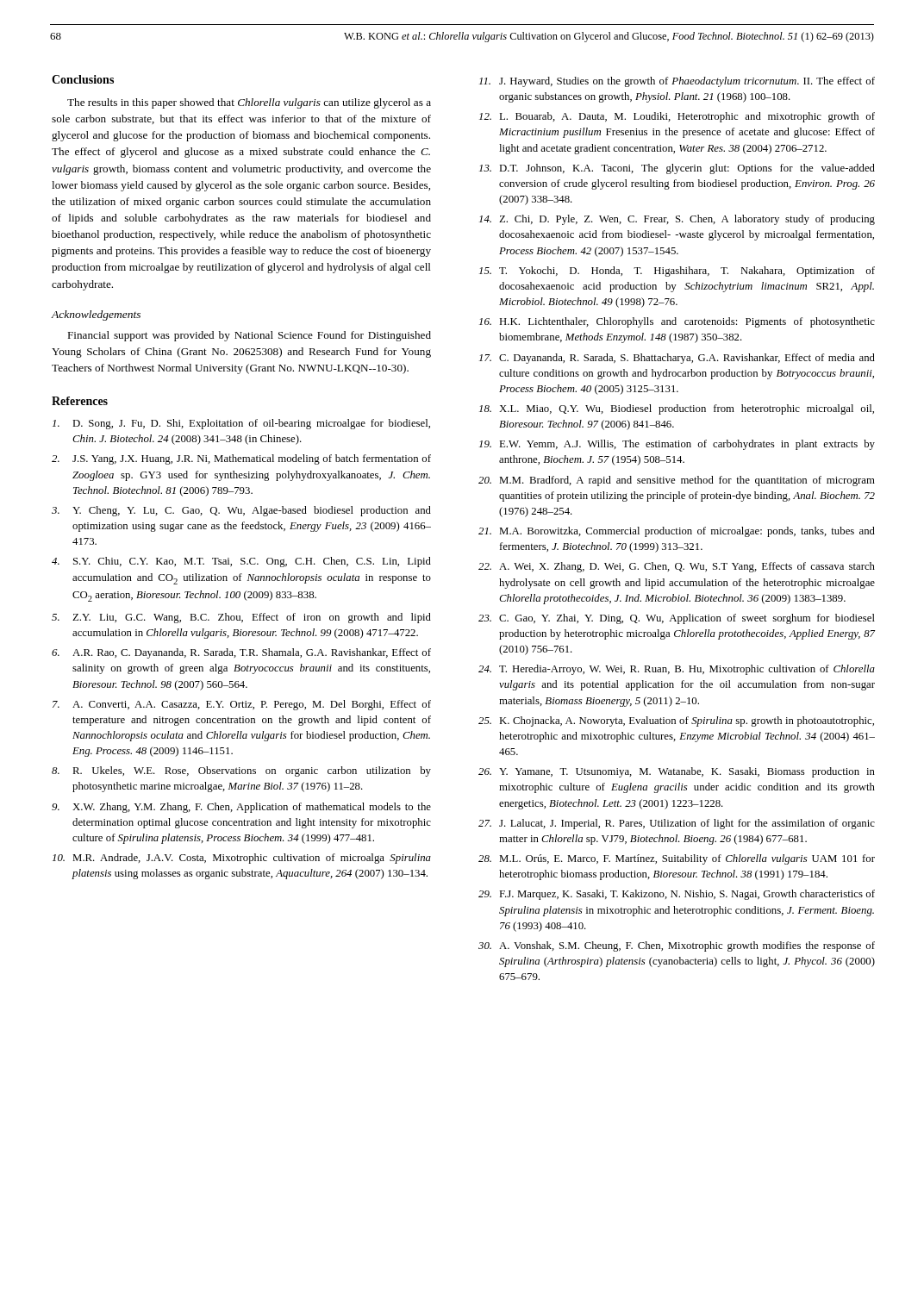The height and width of the screenshot is (1293, 924).
Task: Locate the element starting "21. M.A. Borowitzka, Commercial production"
Action: pyautogui.click(x=677, y=539)
